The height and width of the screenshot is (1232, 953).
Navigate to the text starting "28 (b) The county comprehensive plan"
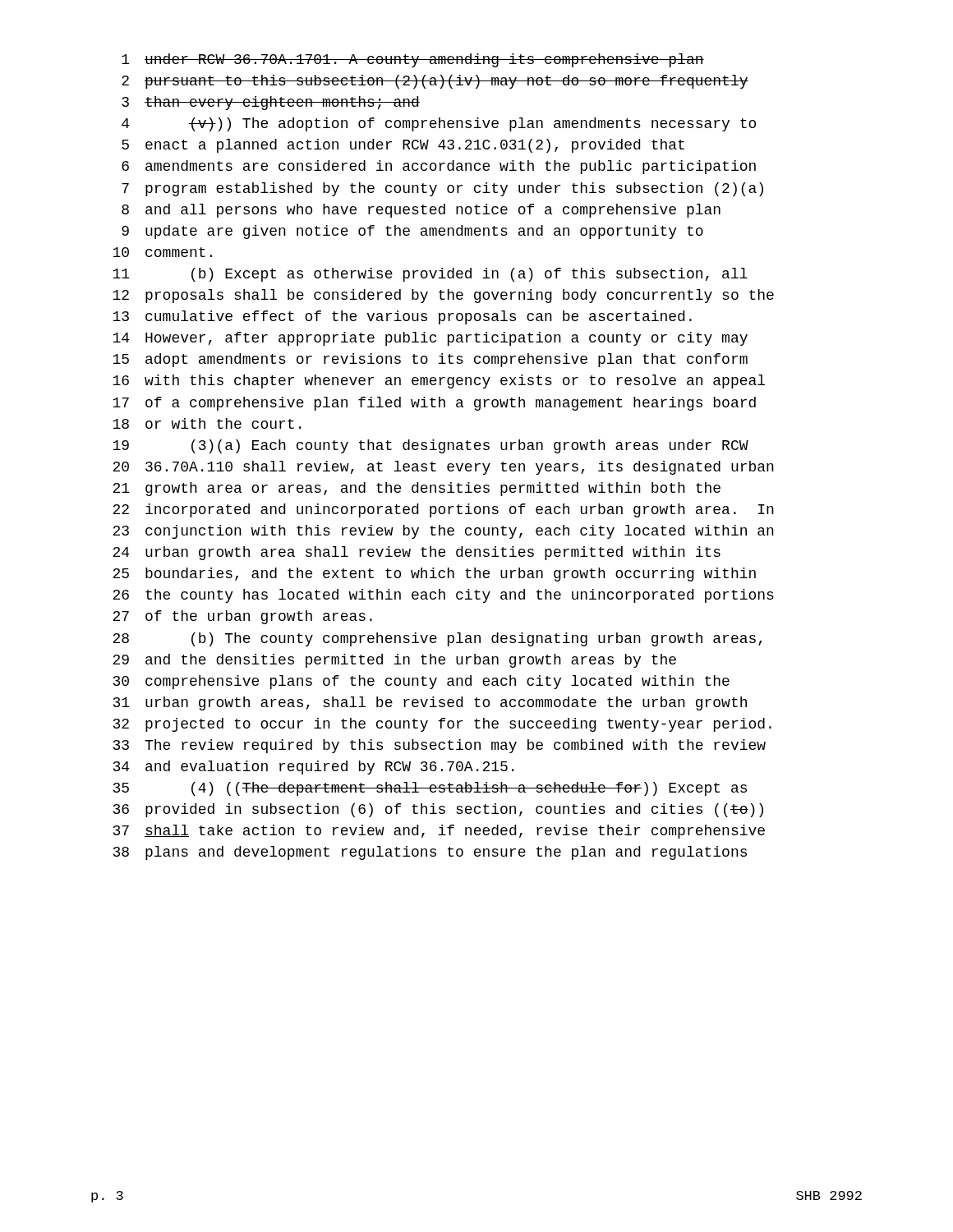(x=476, y=639)
